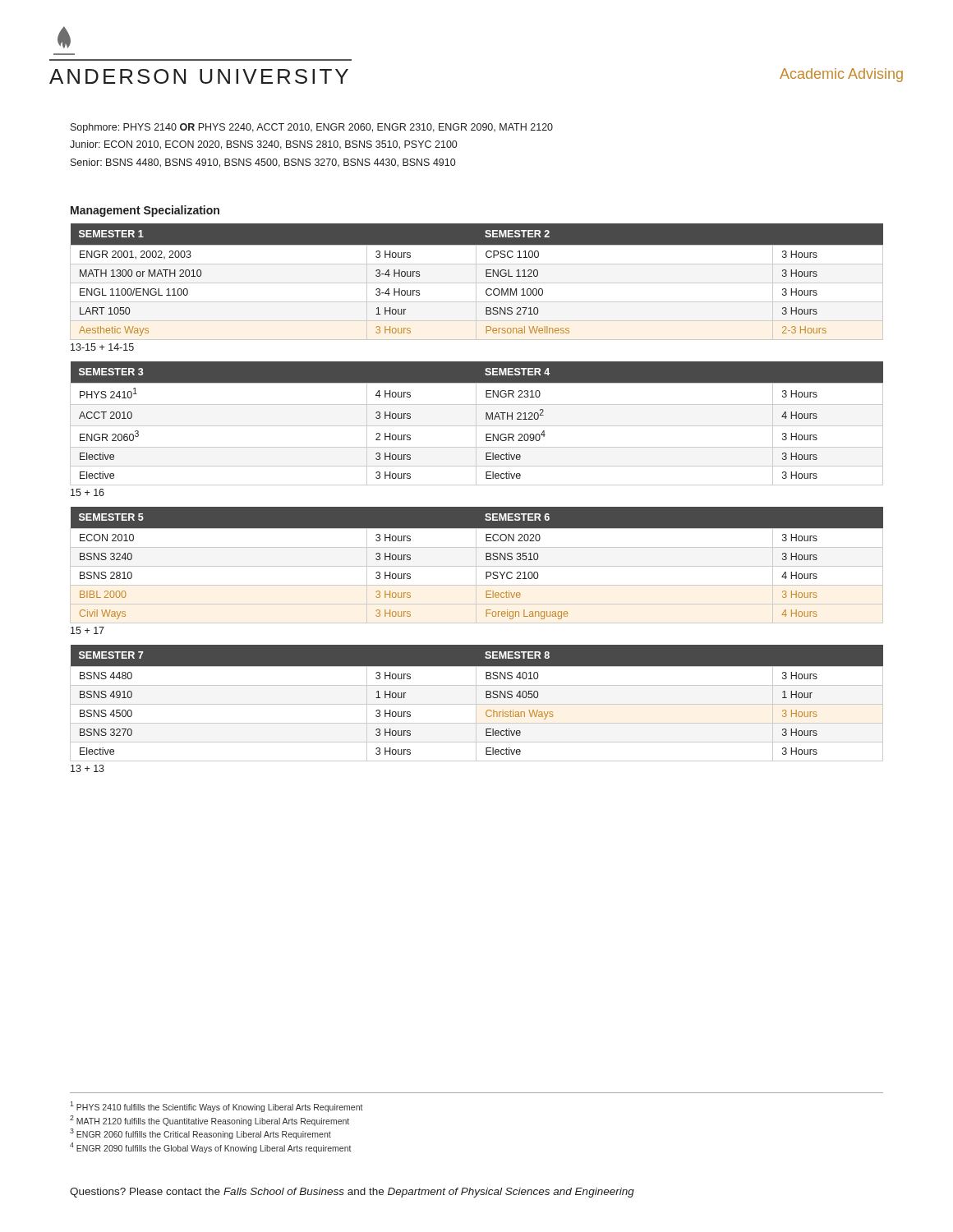Locate the text starting "2 MATH 2120 fulfills the"
Image resolution: width=953 pixels, height=1232 pixels.
click(210, 1119)
